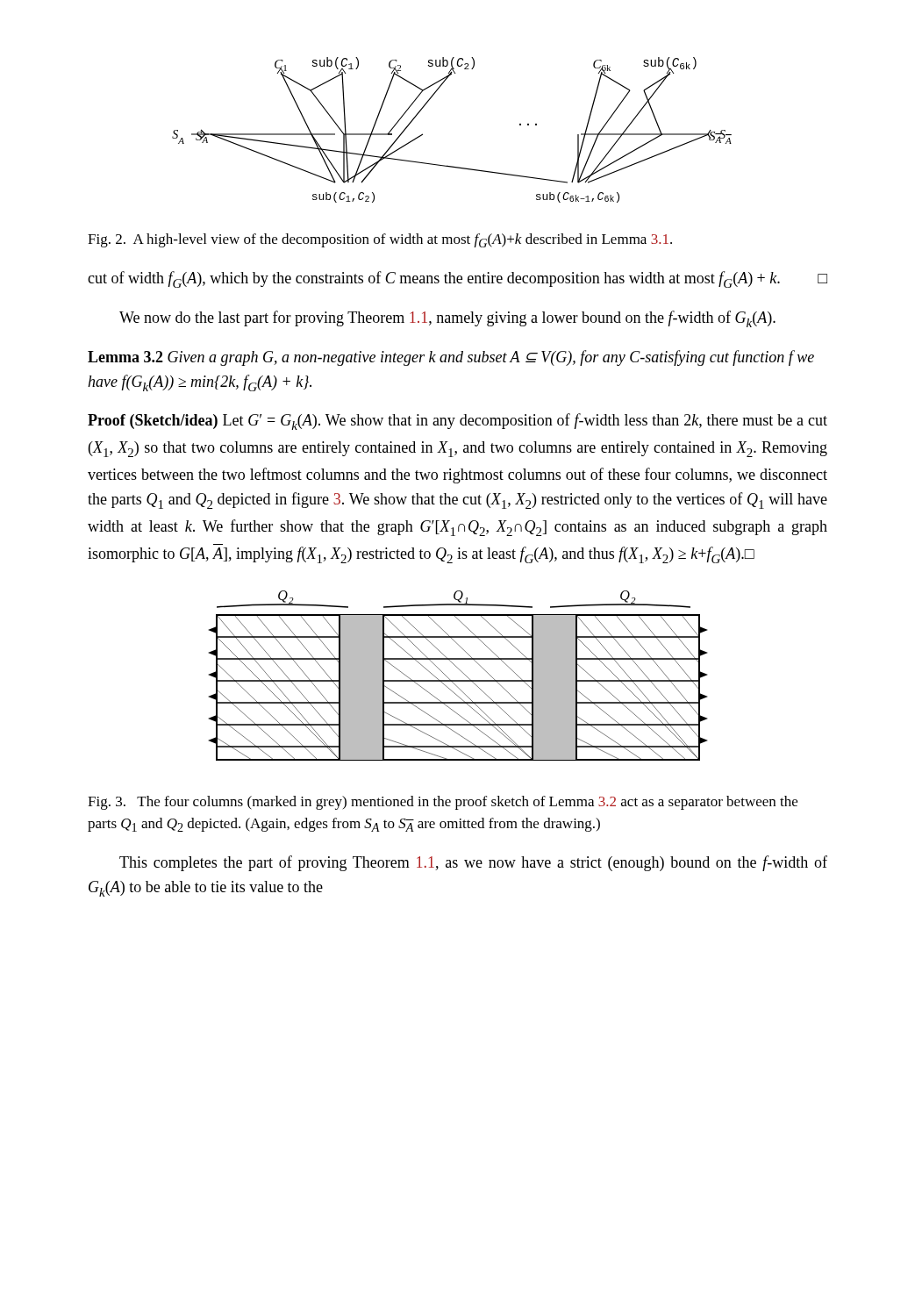Click on the text block starting "cut of width"
Viewport: 915px width, 1316px height.
pyautogui.click(x=458, y=279)
